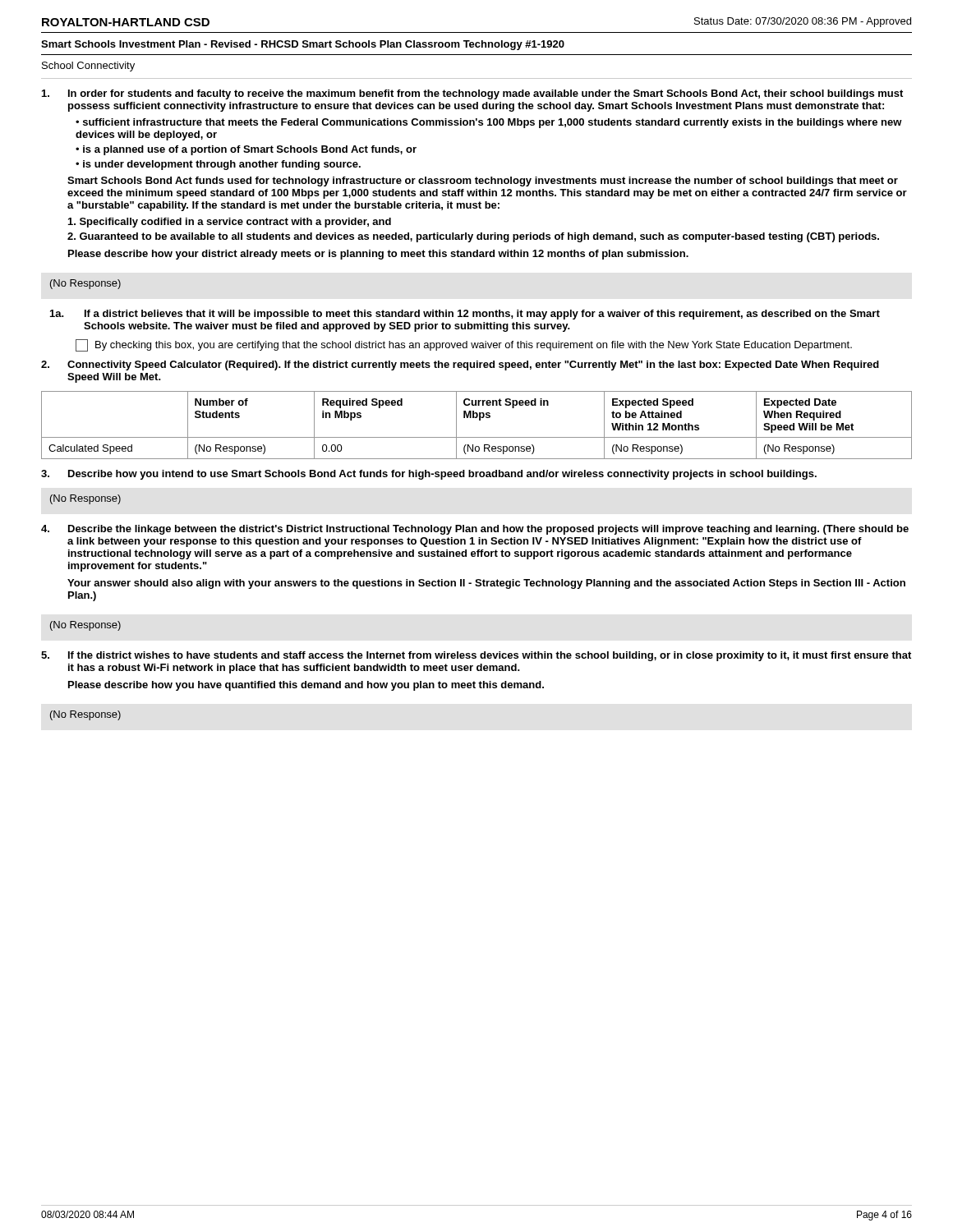953x1232 pixels.
Task: Click on the list item that says "In order for students and faculty to"
Action: pos(476,176)
